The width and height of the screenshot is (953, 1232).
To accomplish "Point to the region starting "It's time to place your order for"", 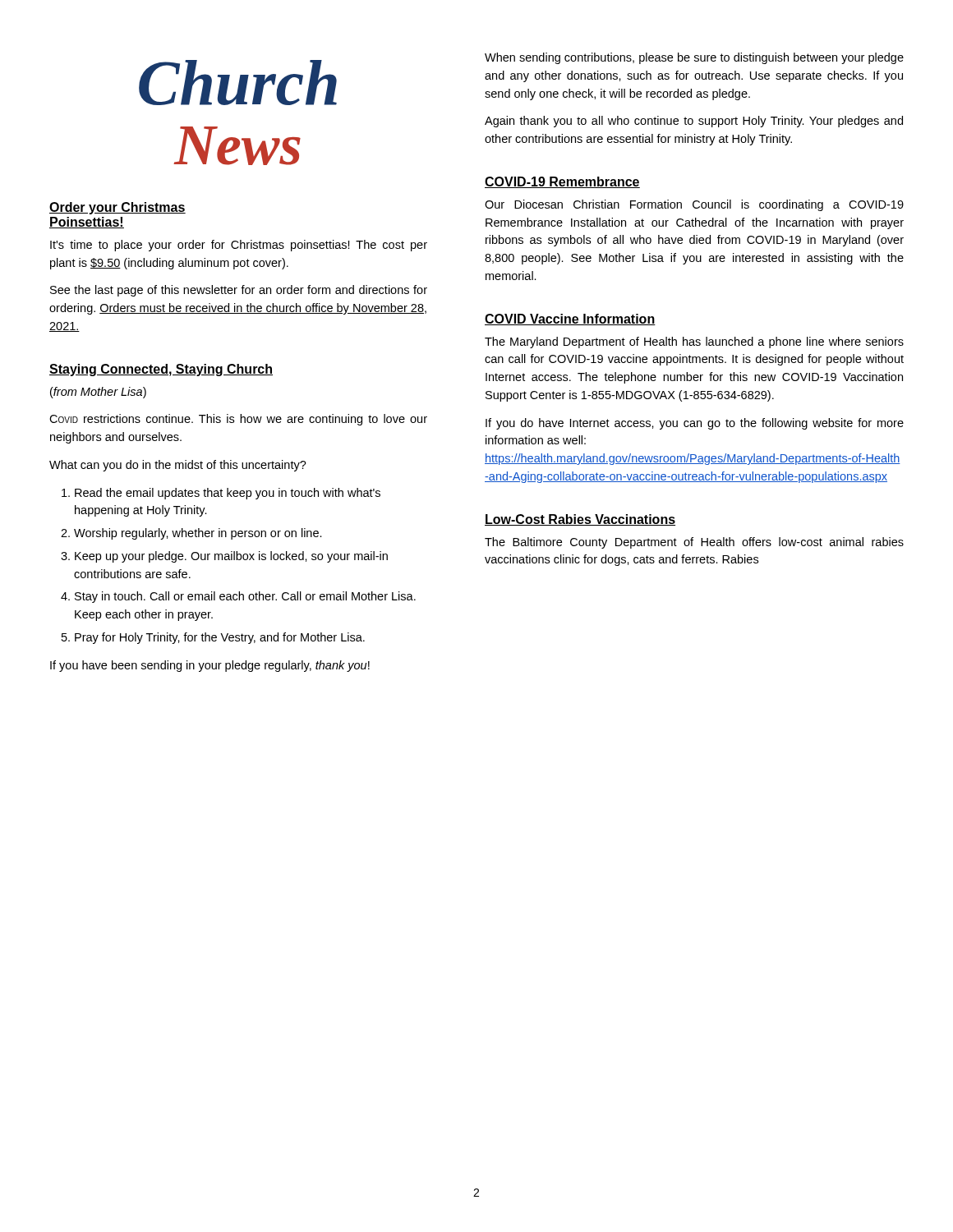I will click(x=238, y=254).
